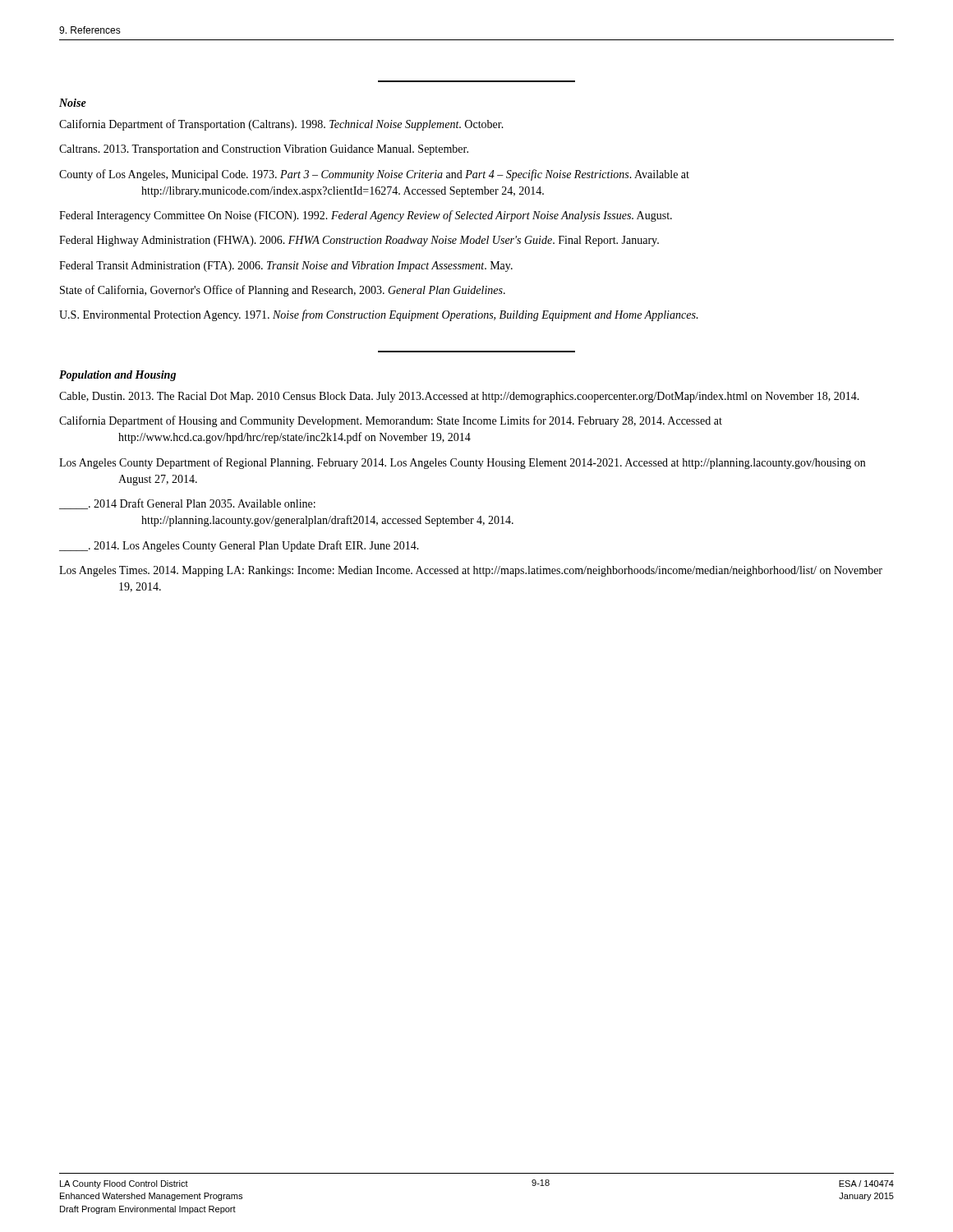Click the passage that begins "Cable, Dustin. 2013. The Racial"
Image resolution: width=953 pixels, height=1232 pixels.
click(459, 396)
